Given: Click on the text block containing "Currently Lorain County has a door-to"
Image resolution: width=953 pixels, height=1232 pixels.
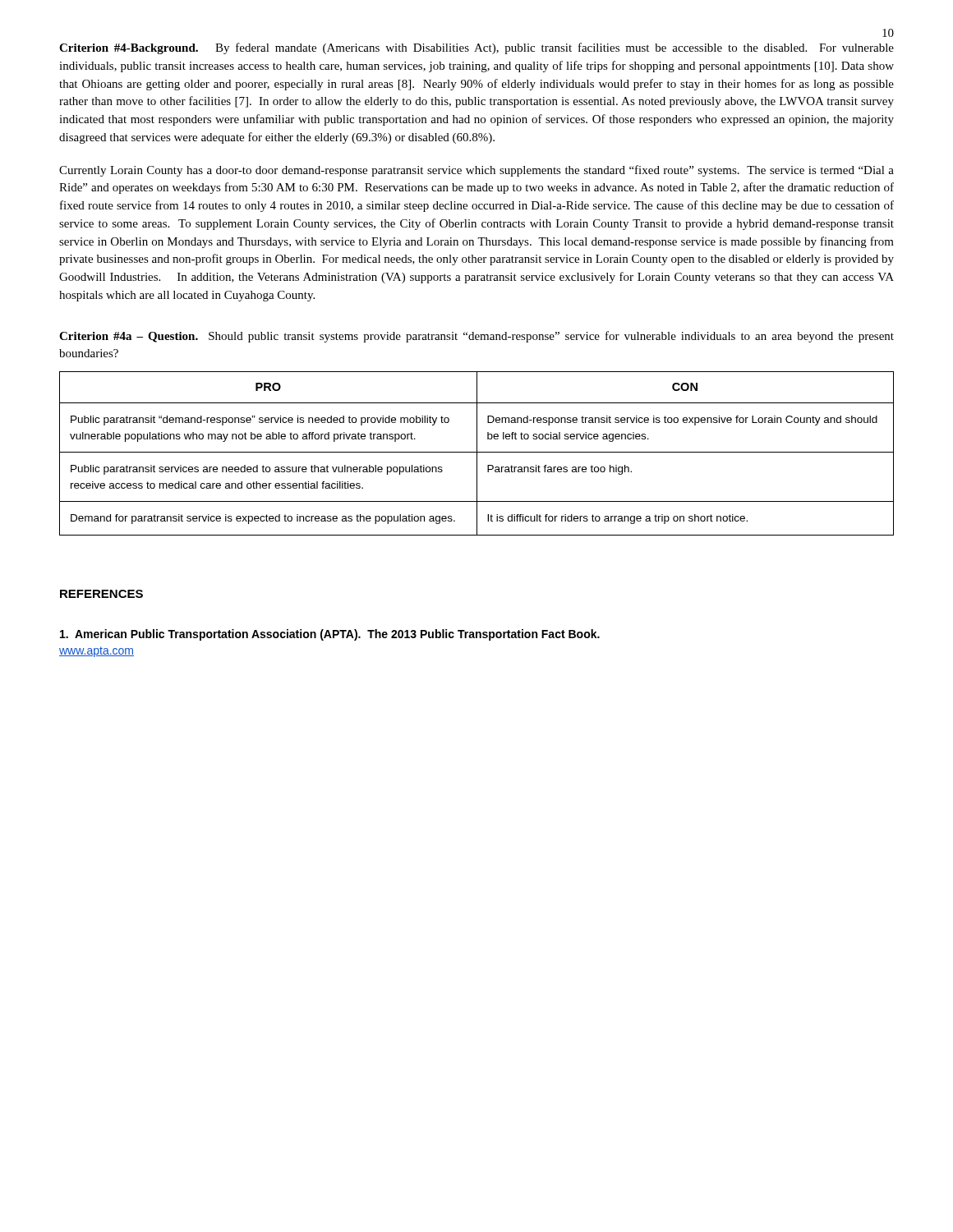Looking at the screenshot, I should coord(476,232).
